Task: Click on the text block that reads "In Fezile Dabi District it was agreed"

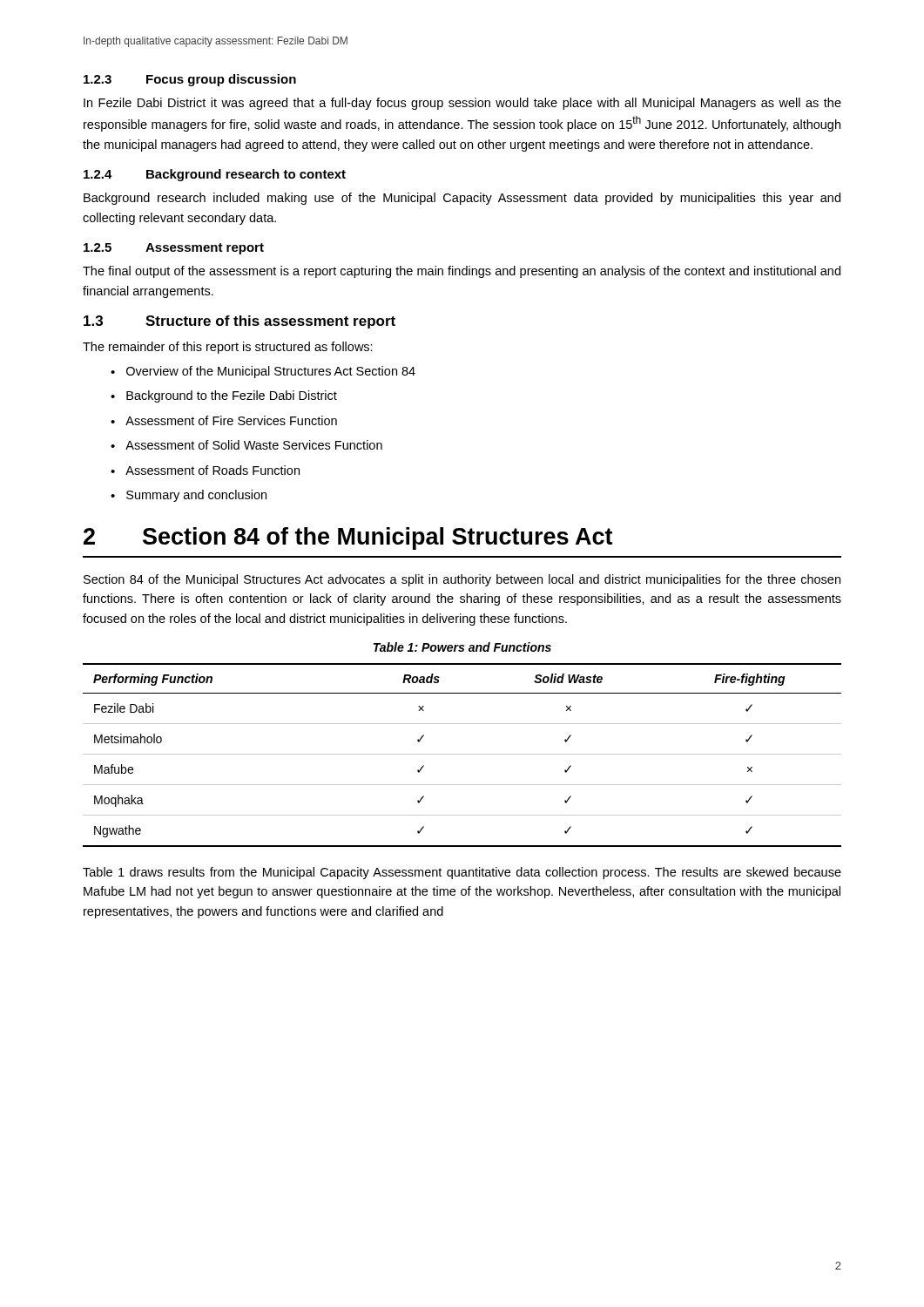Action: (x=462, y=124)
